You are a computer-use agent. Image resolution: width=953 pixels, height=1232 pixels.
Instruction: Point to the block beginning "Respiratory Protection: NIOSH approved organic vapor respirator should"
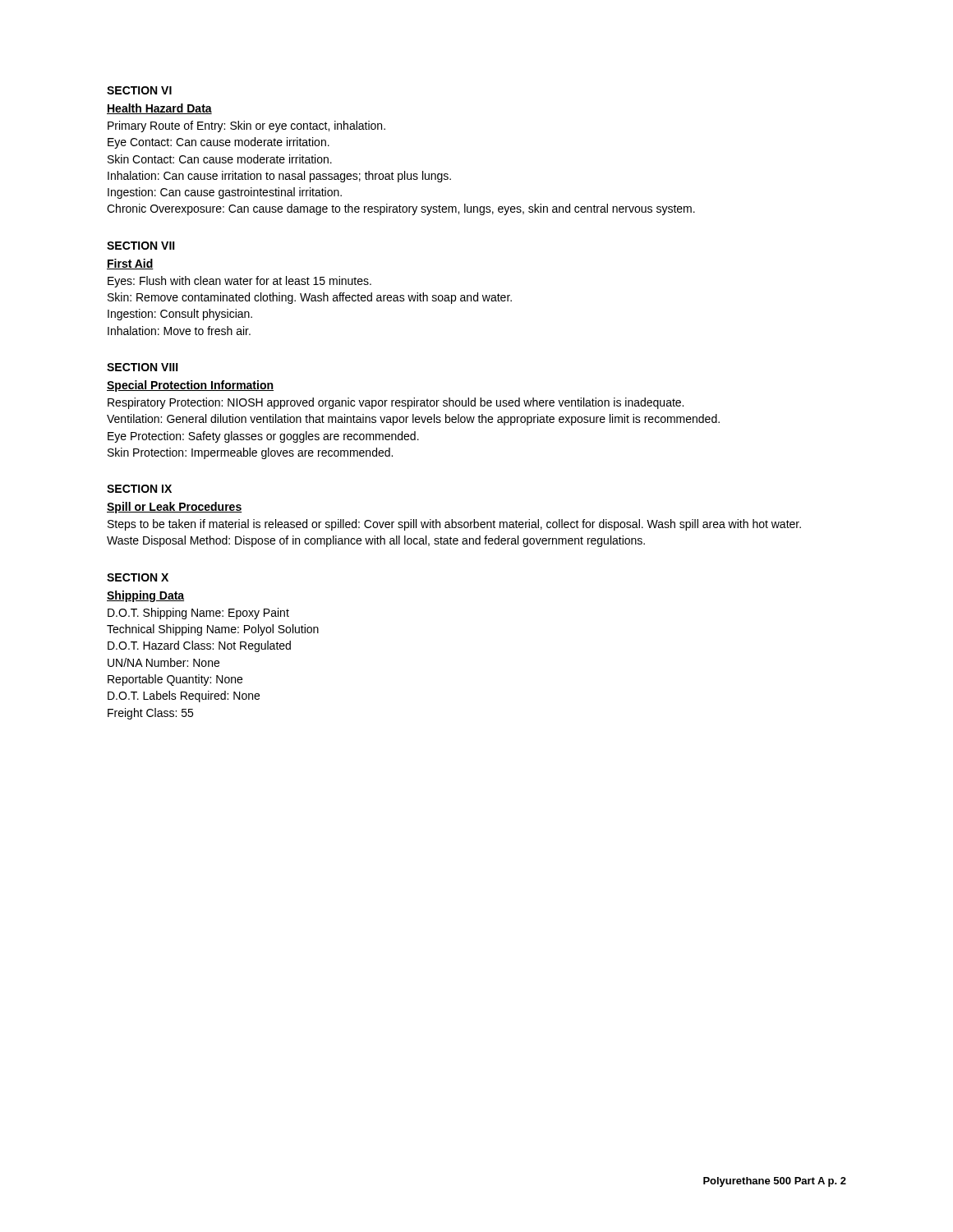pos(414,427)
